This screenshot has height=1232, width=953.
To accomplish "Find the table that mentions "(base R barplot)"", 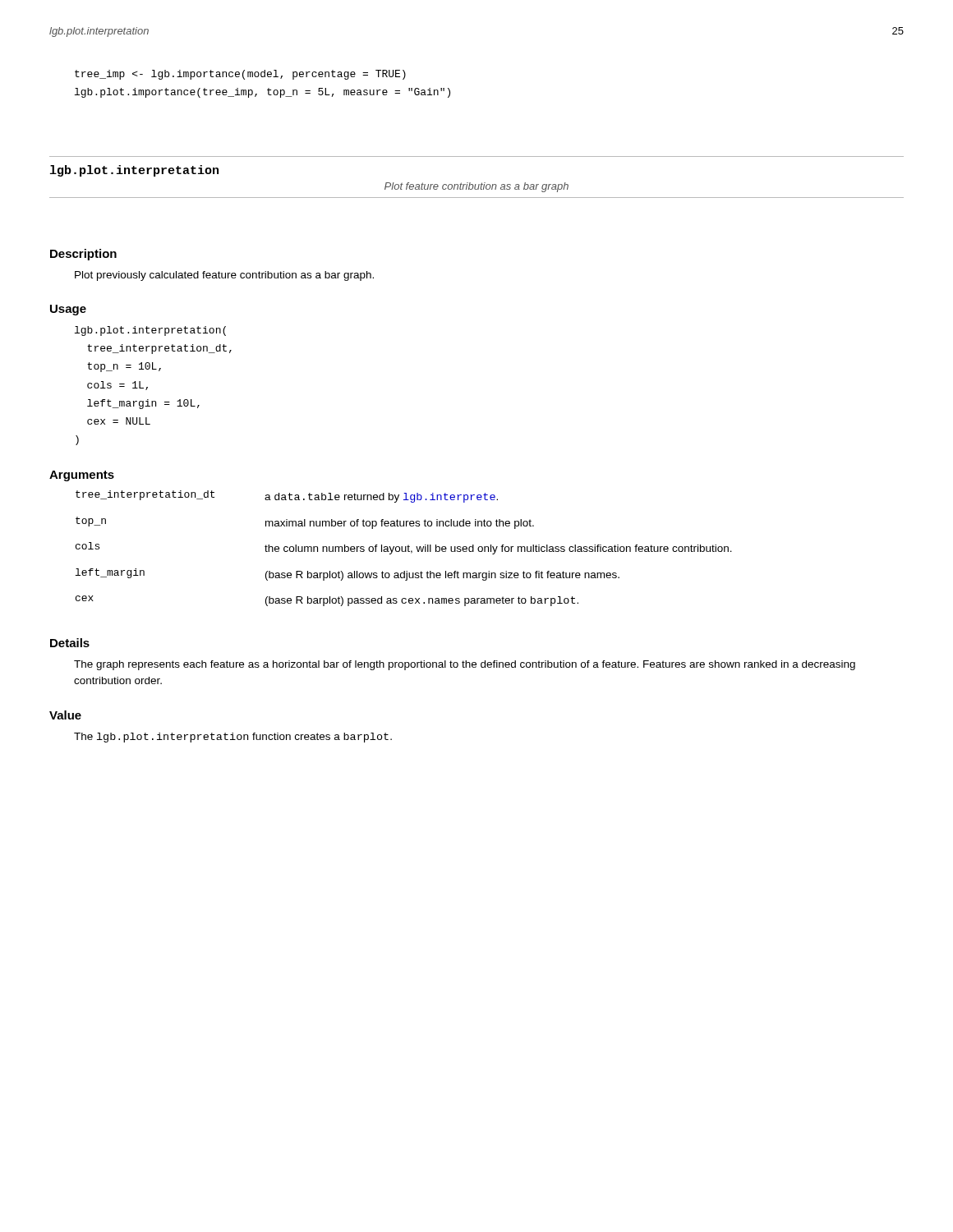I will coord(489,553).
